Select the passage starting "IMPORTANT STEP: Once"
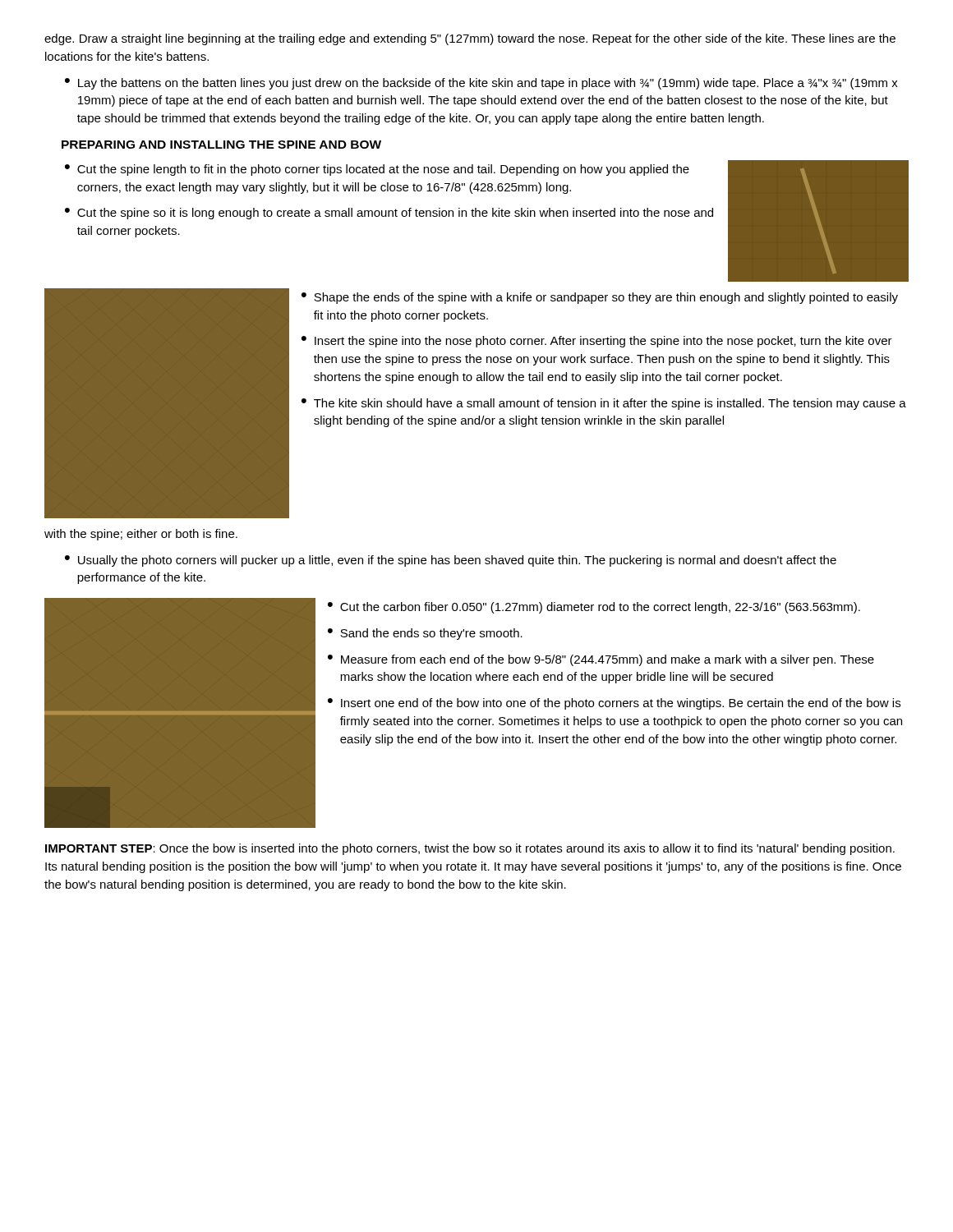 tap(473, 866)
